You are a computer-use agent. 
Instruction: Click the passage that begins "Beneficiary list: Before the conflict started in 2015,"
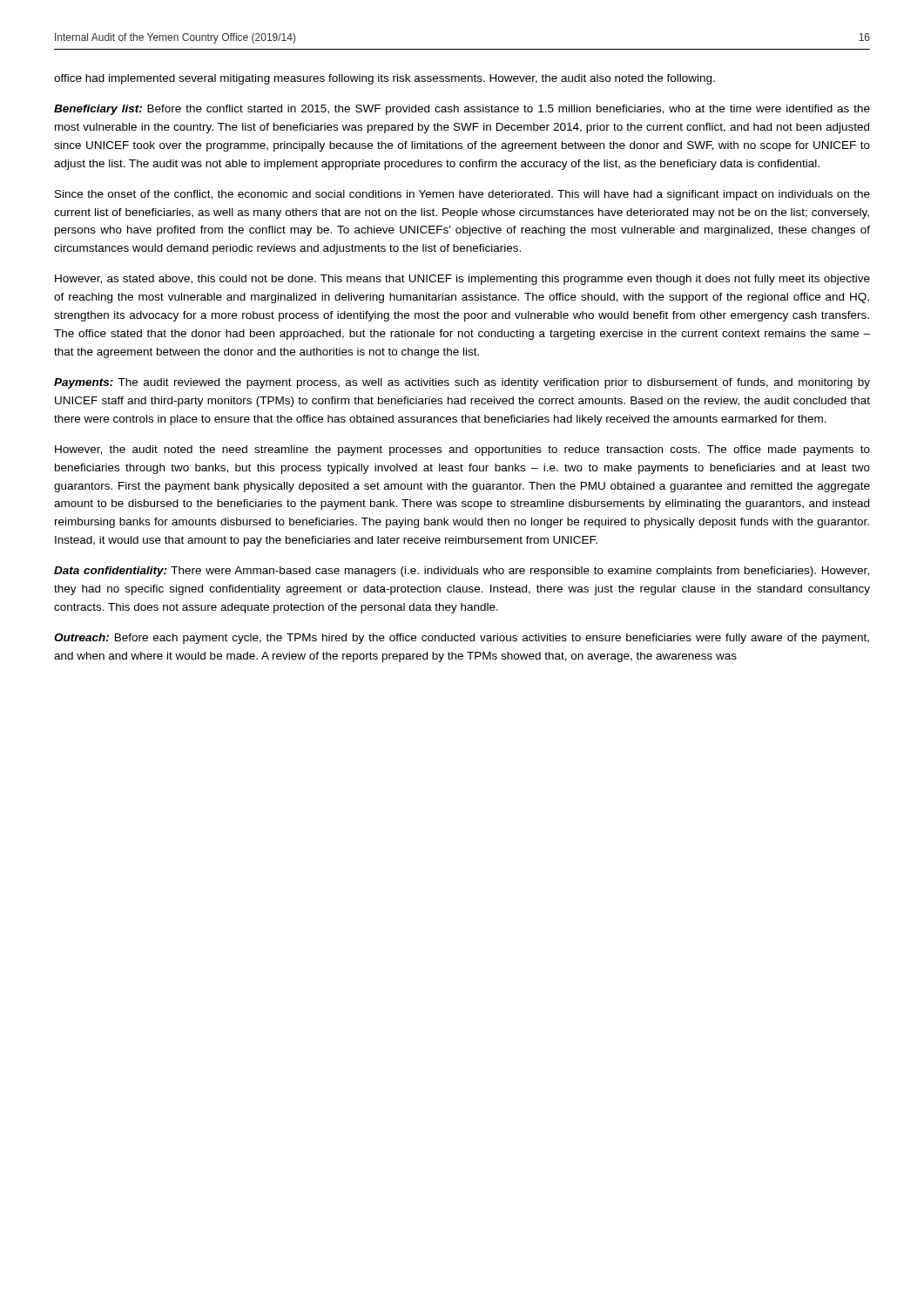tap(462, 136)
